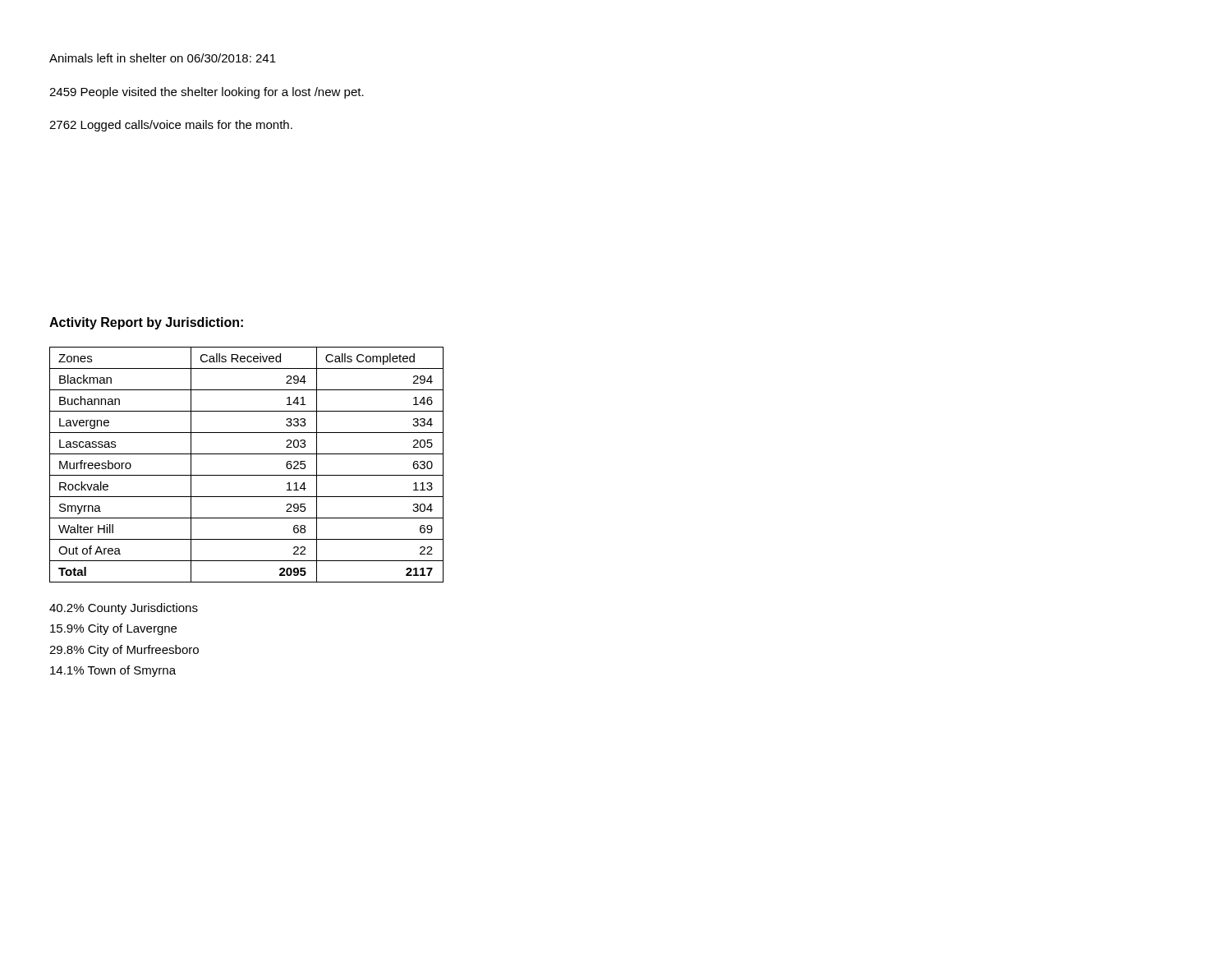Click on the table containing "Calls Received"
Viewport: 1232px width, 953px height.
[616, 464]
